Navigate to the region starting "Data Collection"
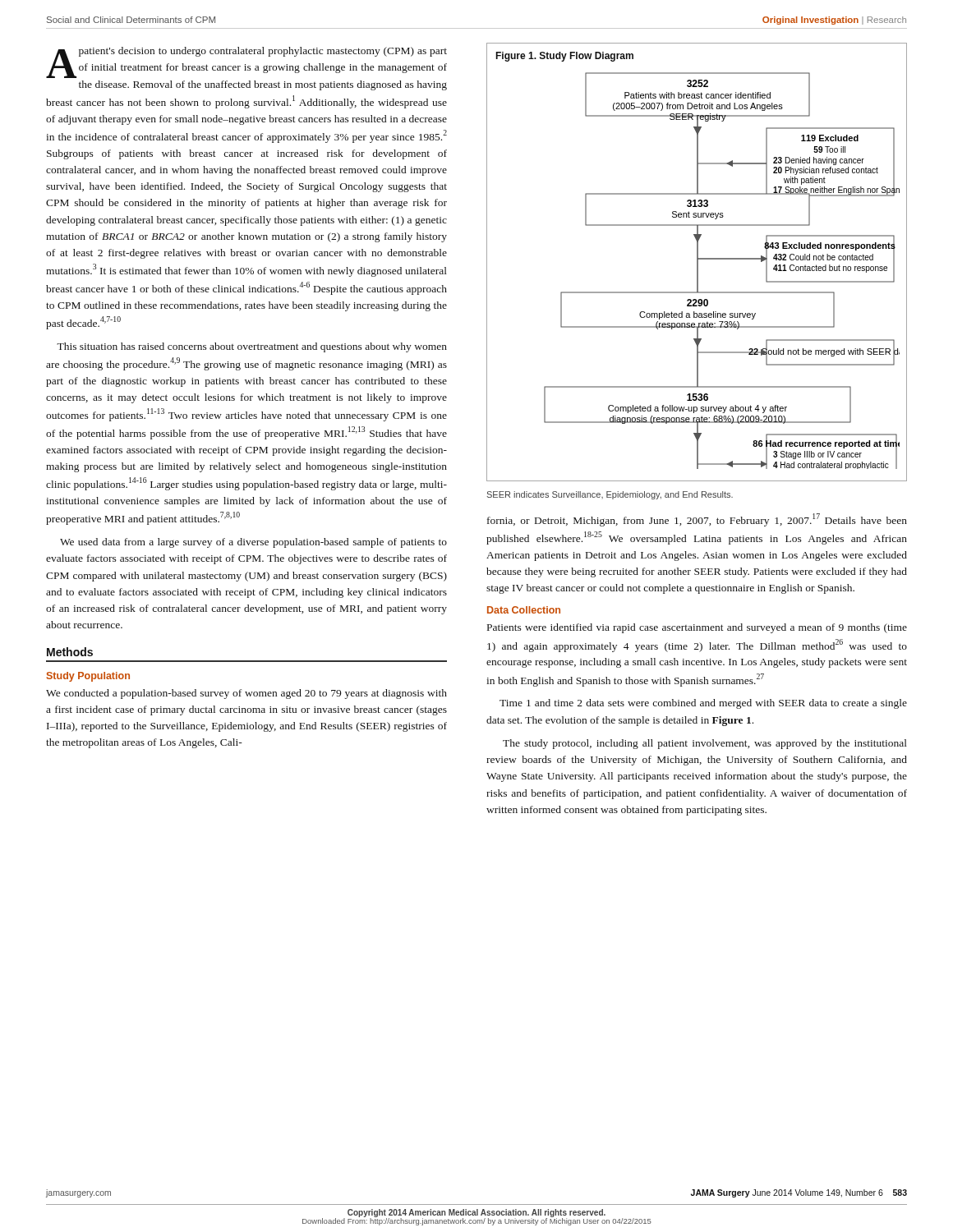Screen dimensions: 1232x953 (524, 610)
